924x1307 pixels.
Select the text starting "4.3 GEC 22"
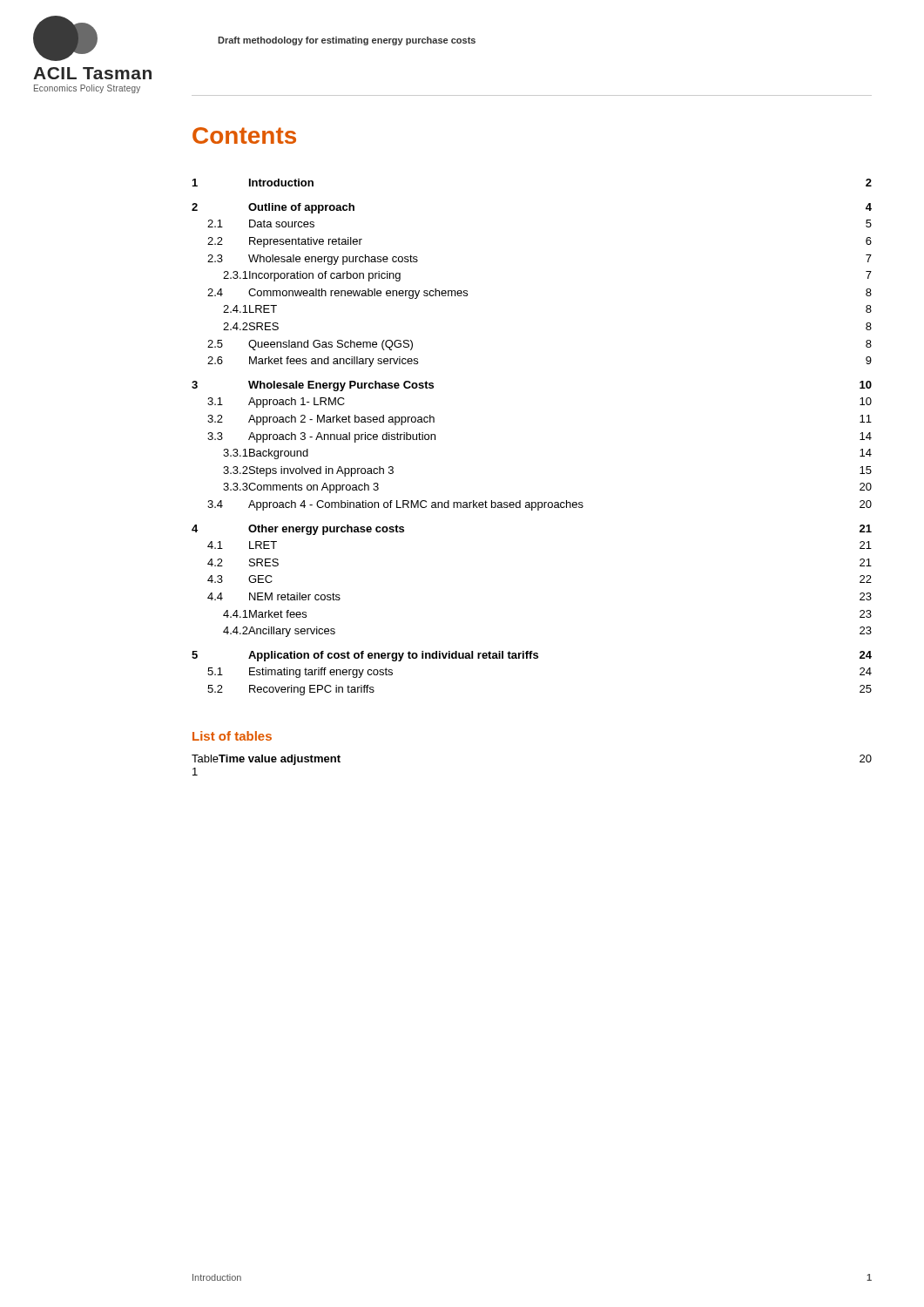click(209, 579)
